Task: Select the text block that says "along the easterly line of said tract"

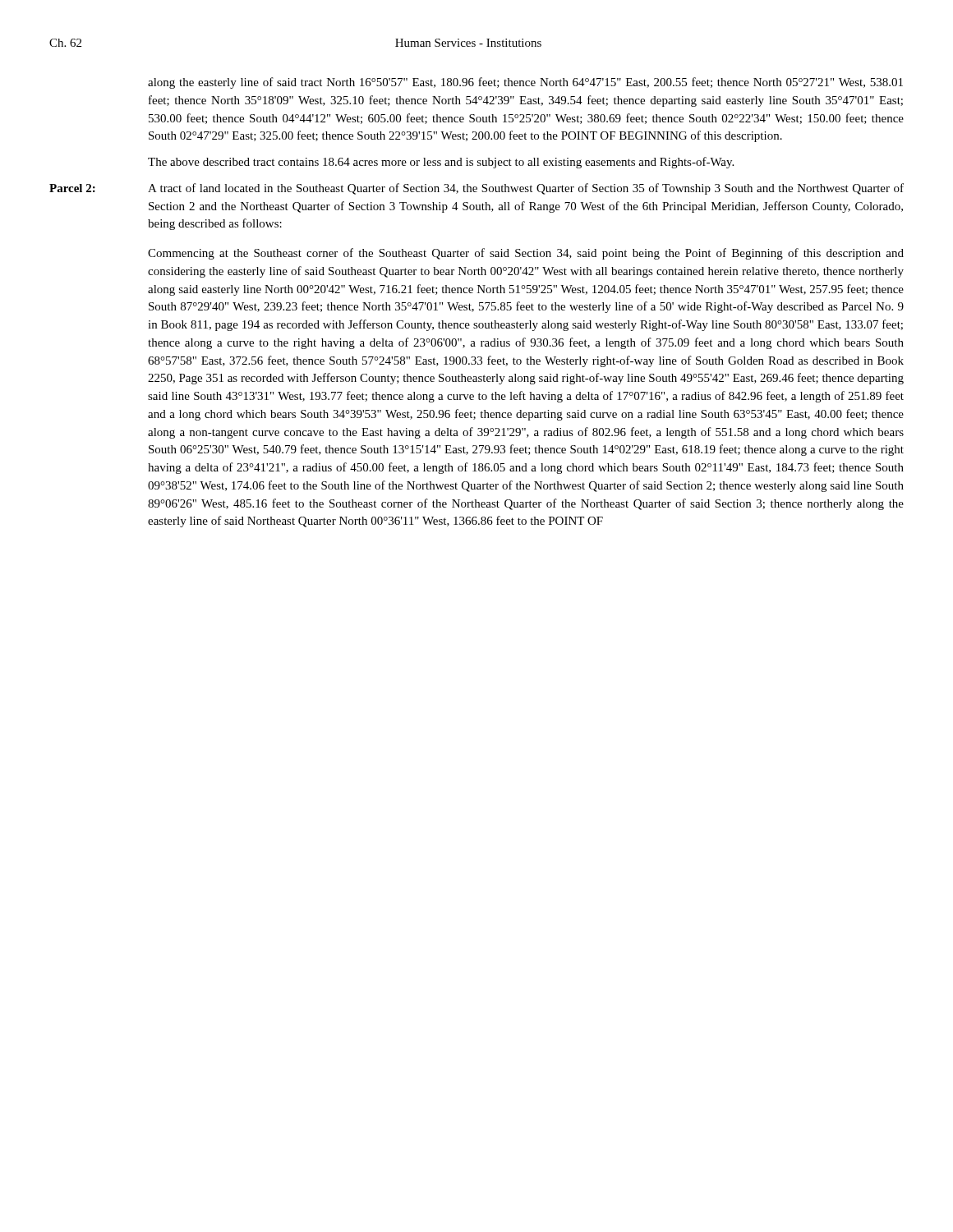Action: [x=526, y=109]
